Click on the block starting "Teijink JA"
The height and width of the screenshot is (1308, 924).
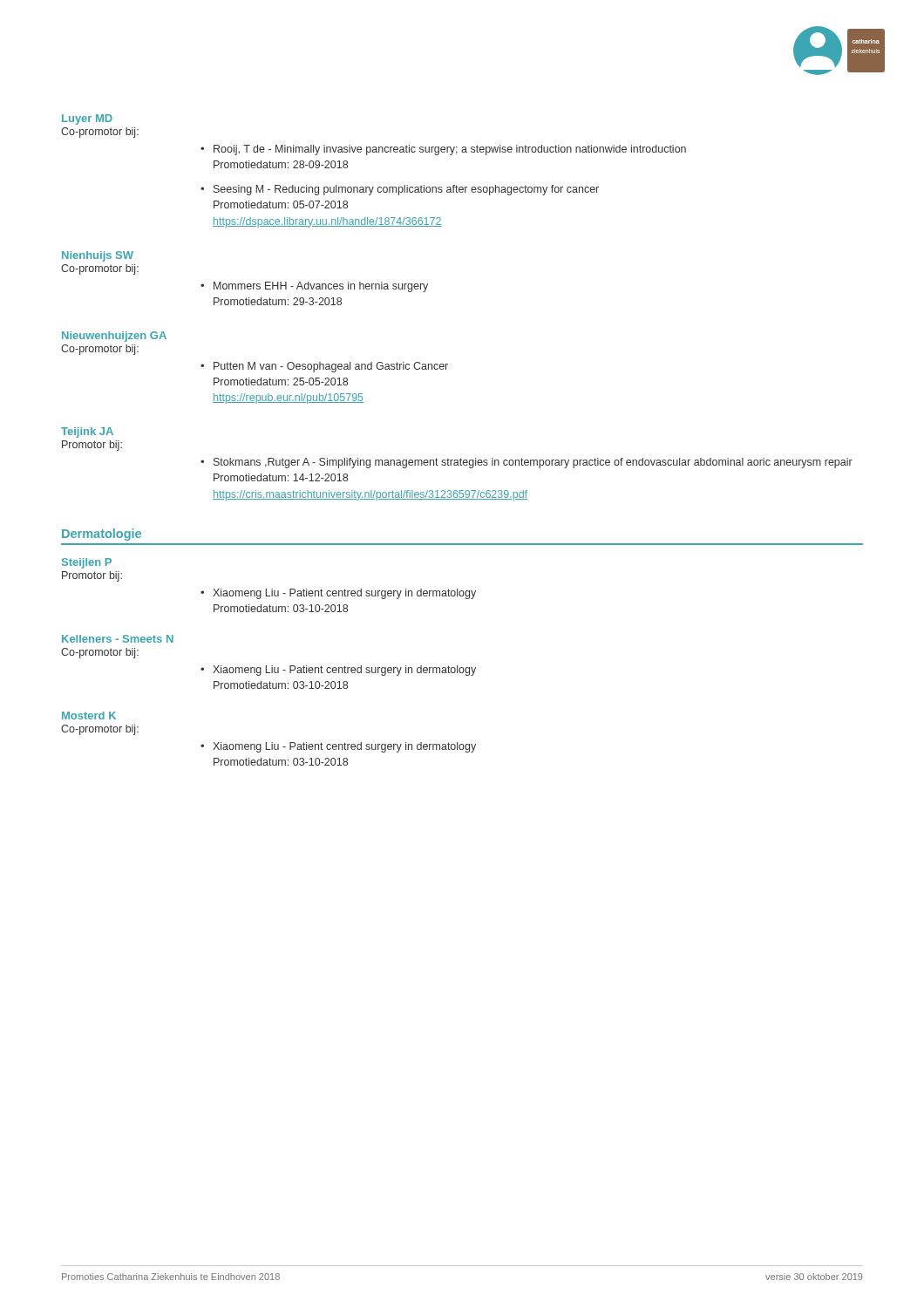click(x=87, y=431)
